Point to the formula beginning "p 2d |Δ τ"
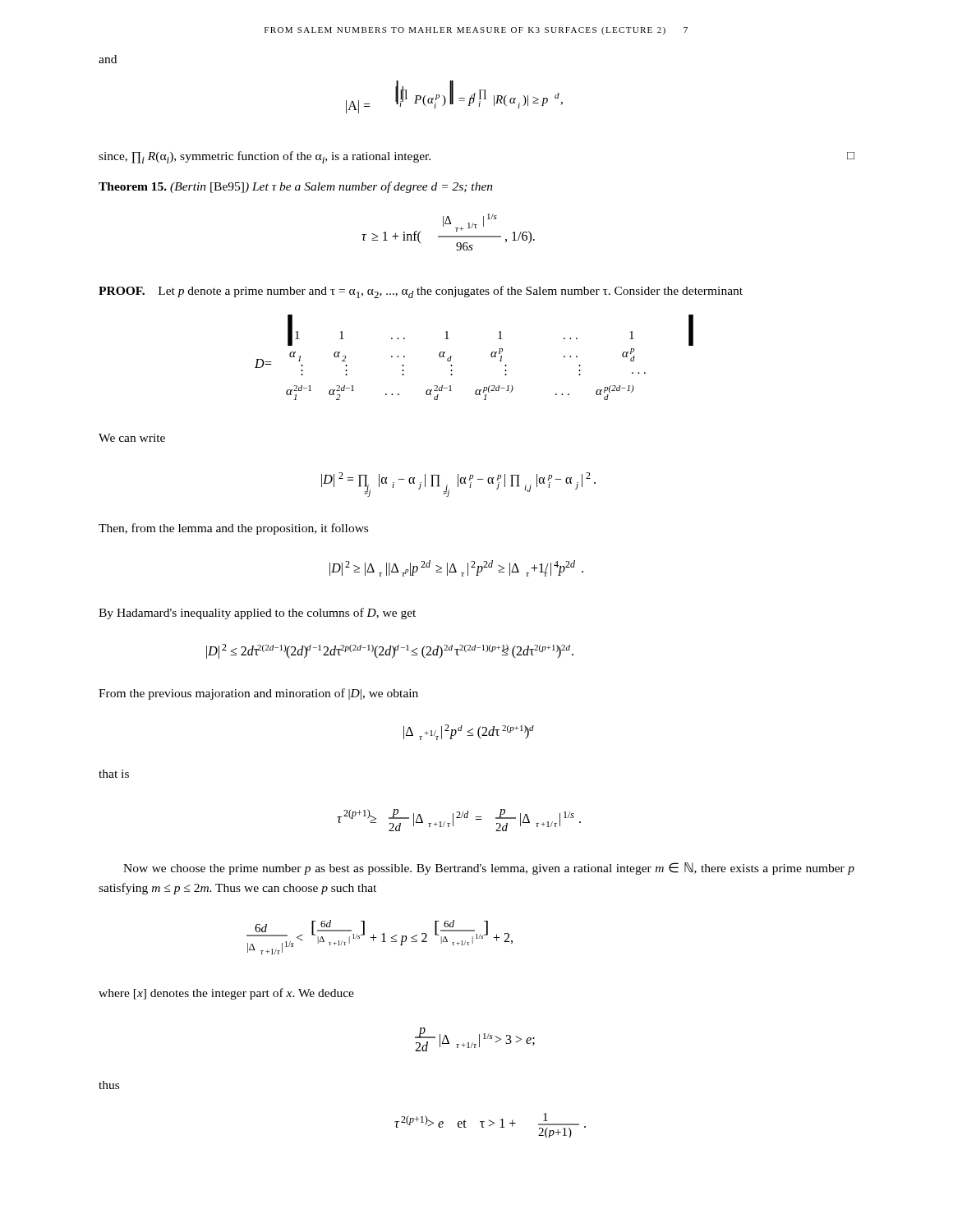953x1232 pixels. pos(476,1039)
